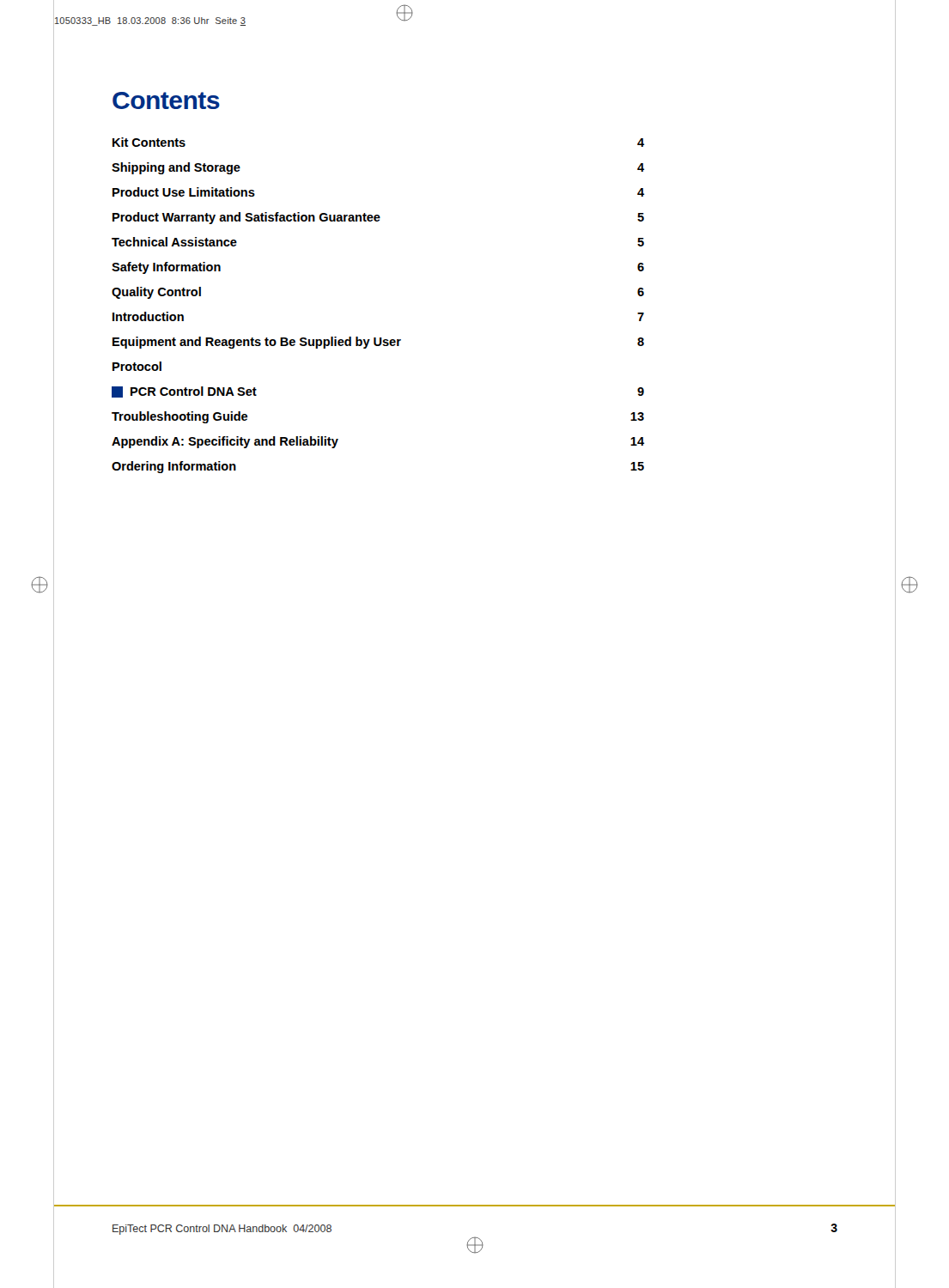
Task: Click on the region starting "Troubleshooting Guide 13"
Action: pos(178,417)
